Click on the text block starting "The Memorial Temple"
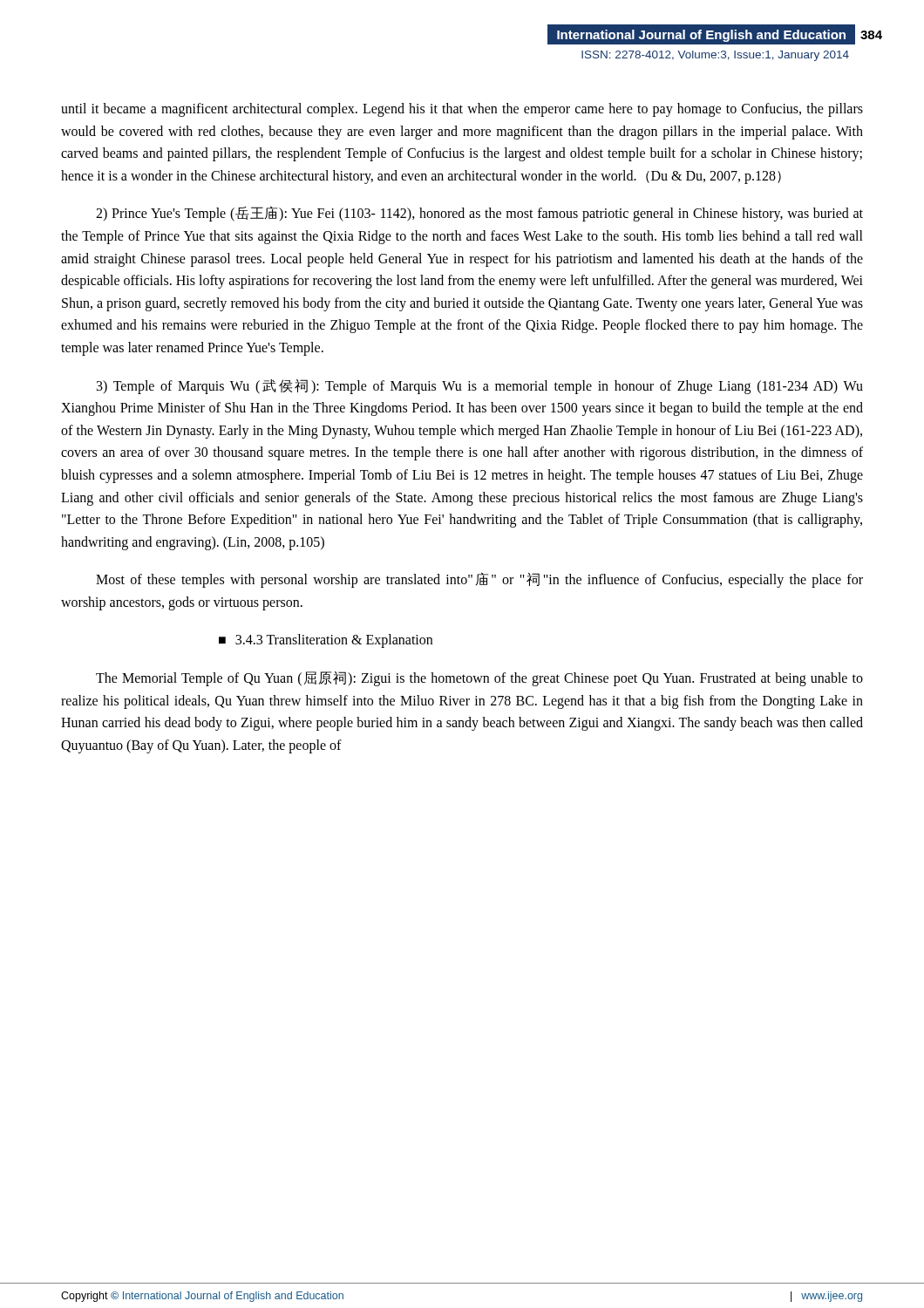 click(x=462, y=711)
